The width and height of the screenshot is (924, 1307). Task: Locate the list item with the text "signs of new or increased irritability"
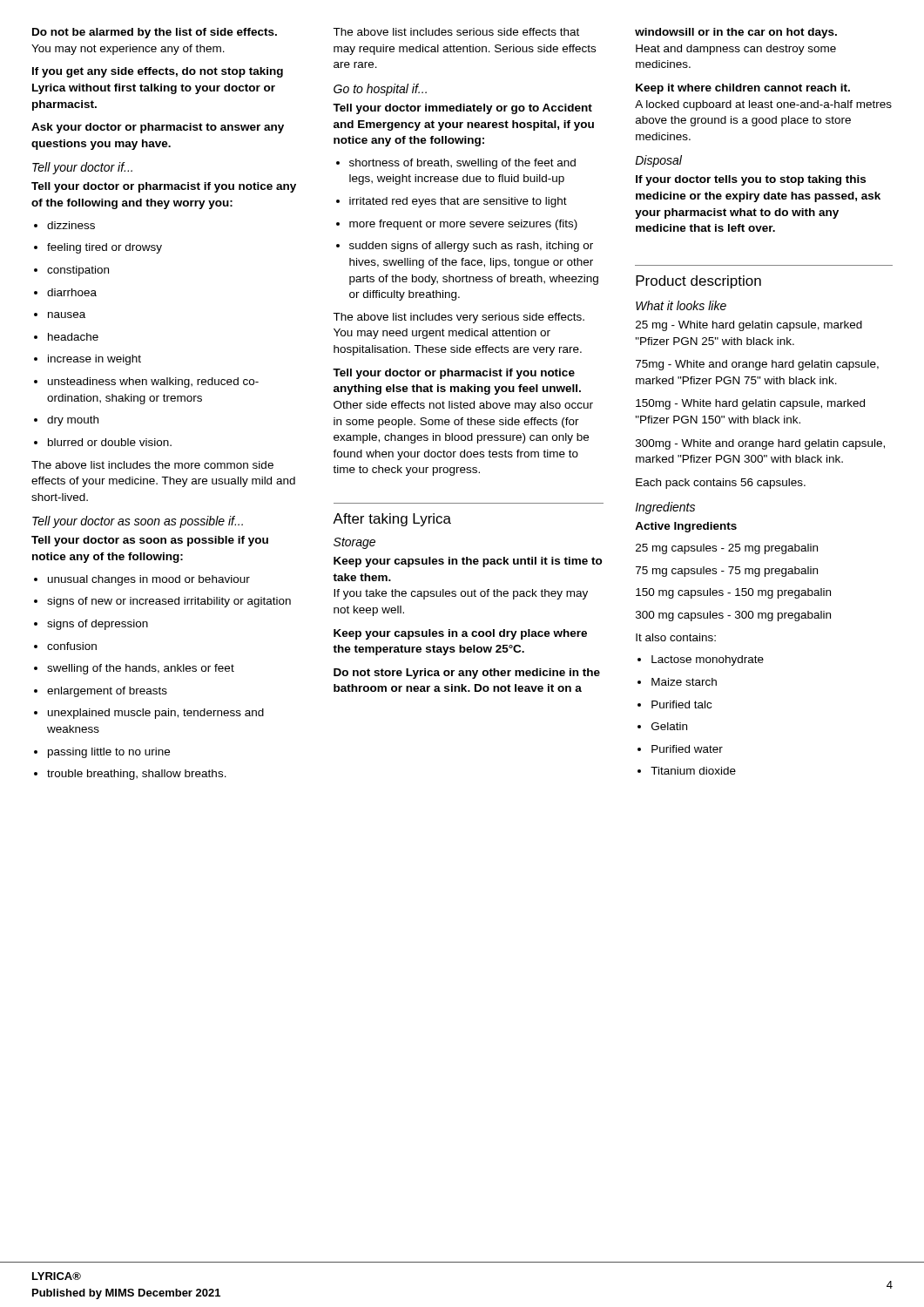coord(167,602)
